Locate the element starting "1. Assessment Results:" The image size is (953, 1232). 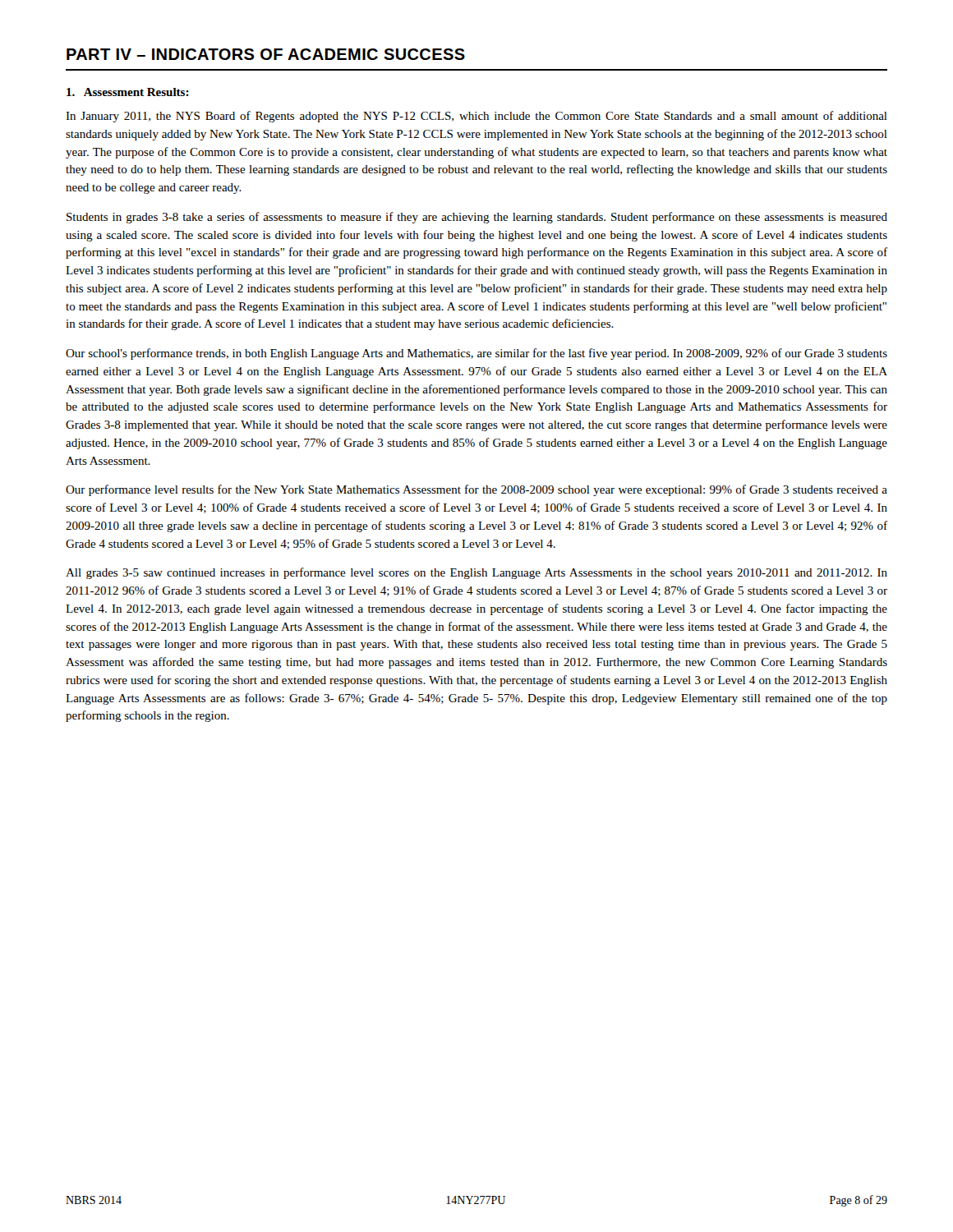[x=128, y=92]
